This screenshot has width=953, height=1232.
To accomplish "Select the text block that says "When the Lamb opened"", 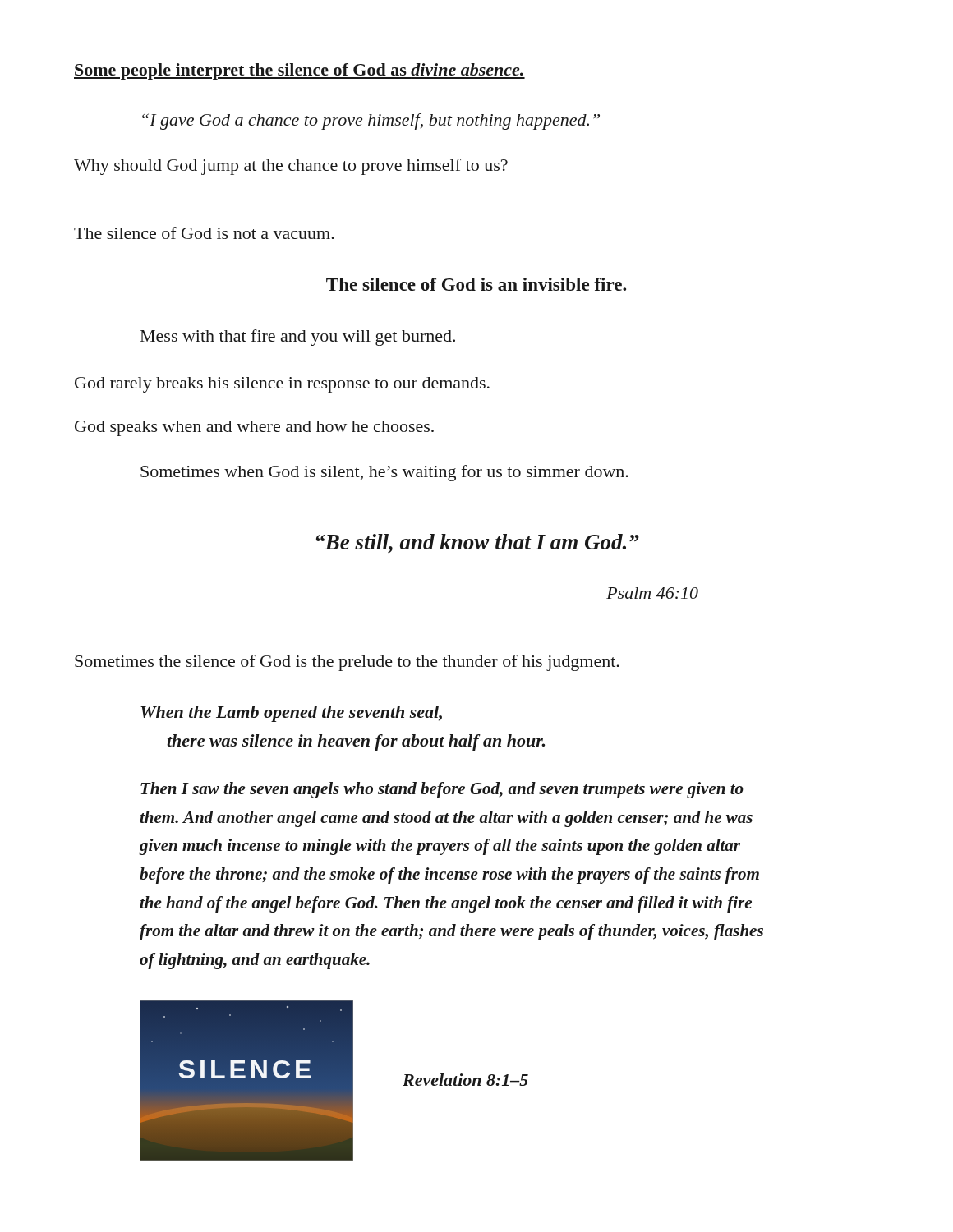I will 343,726.
